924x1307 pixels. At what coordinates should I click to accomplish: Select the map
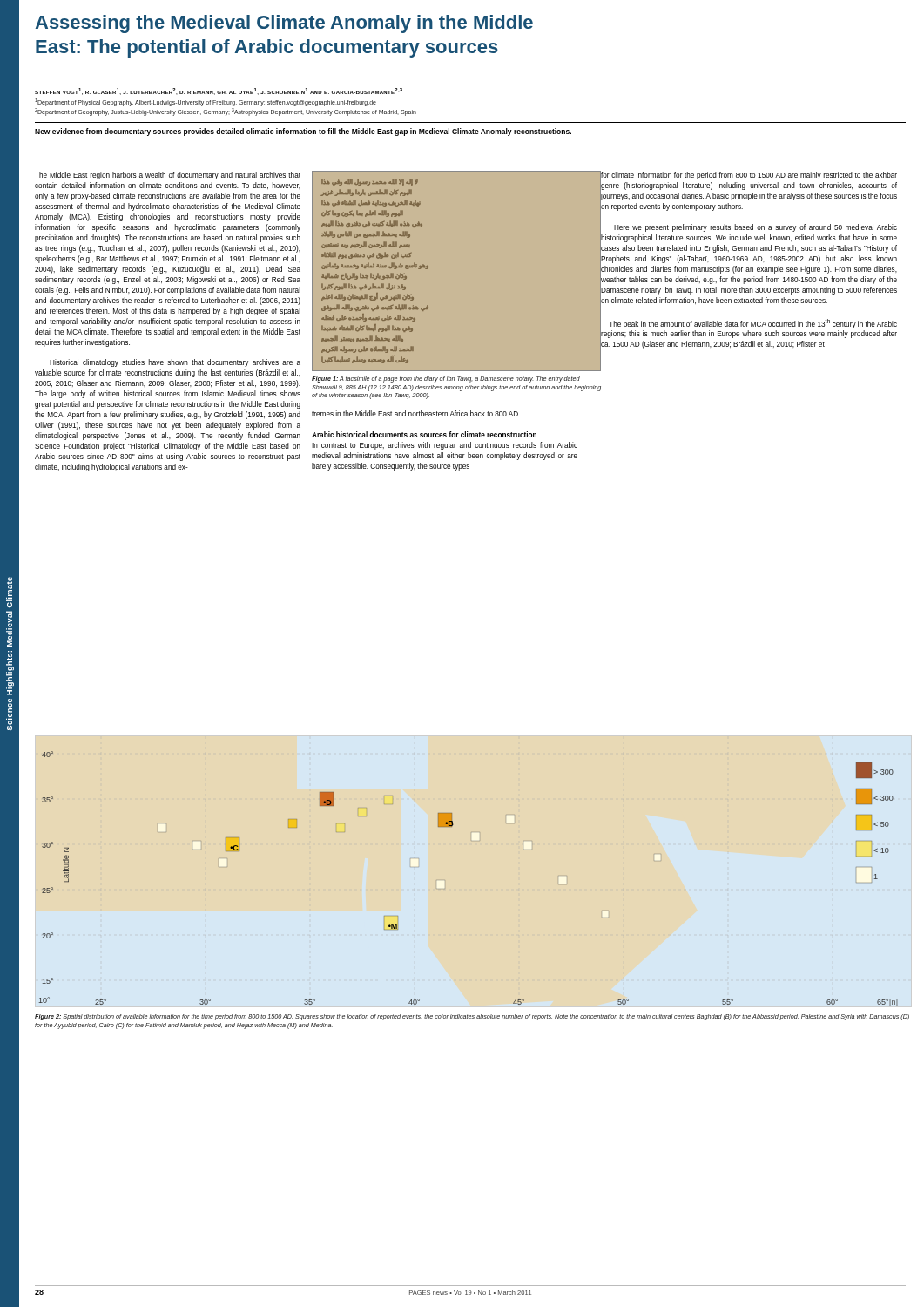472,871
